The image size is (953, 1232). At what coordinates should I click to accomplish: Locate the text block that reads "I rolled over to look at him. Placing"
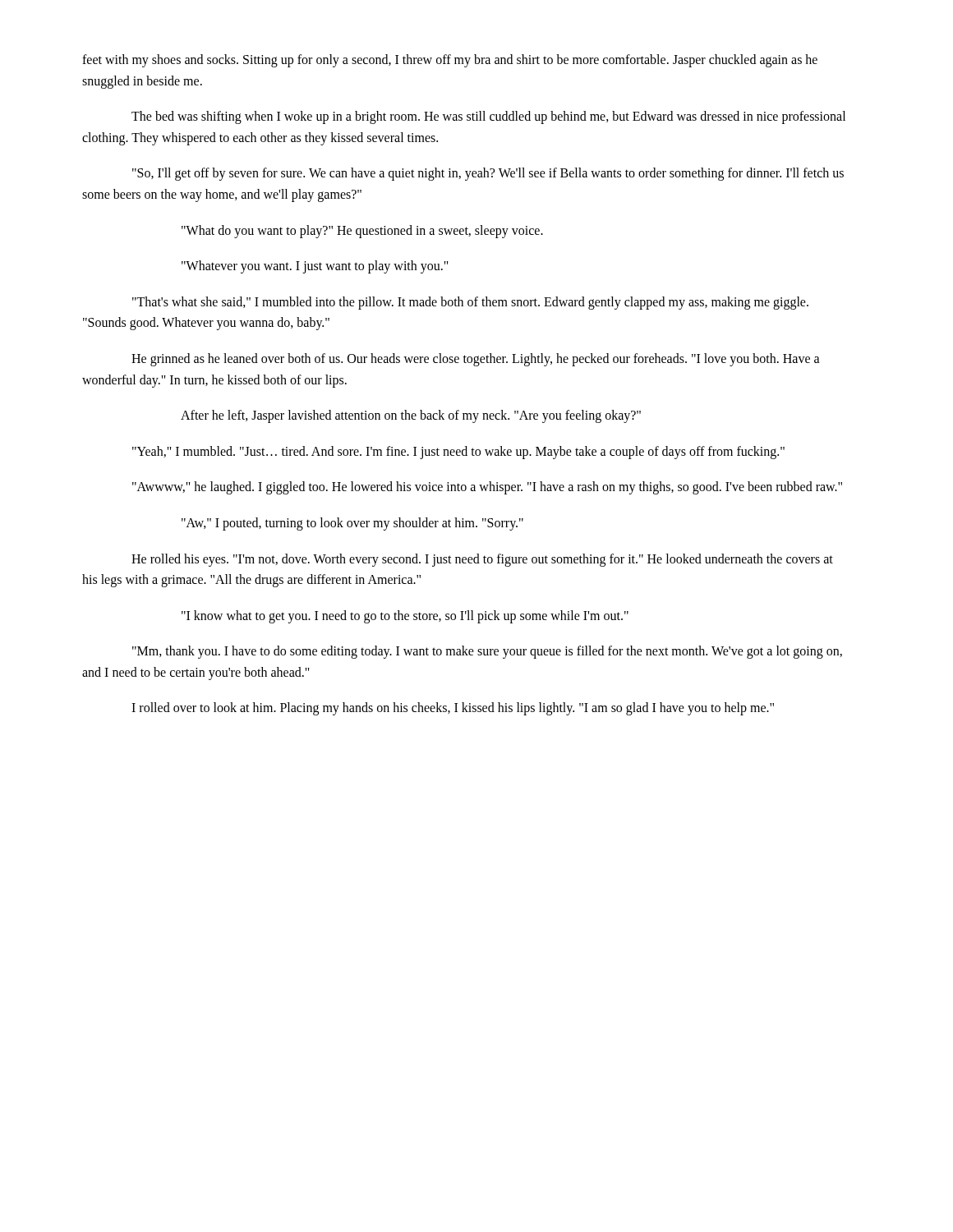[464, 708]
